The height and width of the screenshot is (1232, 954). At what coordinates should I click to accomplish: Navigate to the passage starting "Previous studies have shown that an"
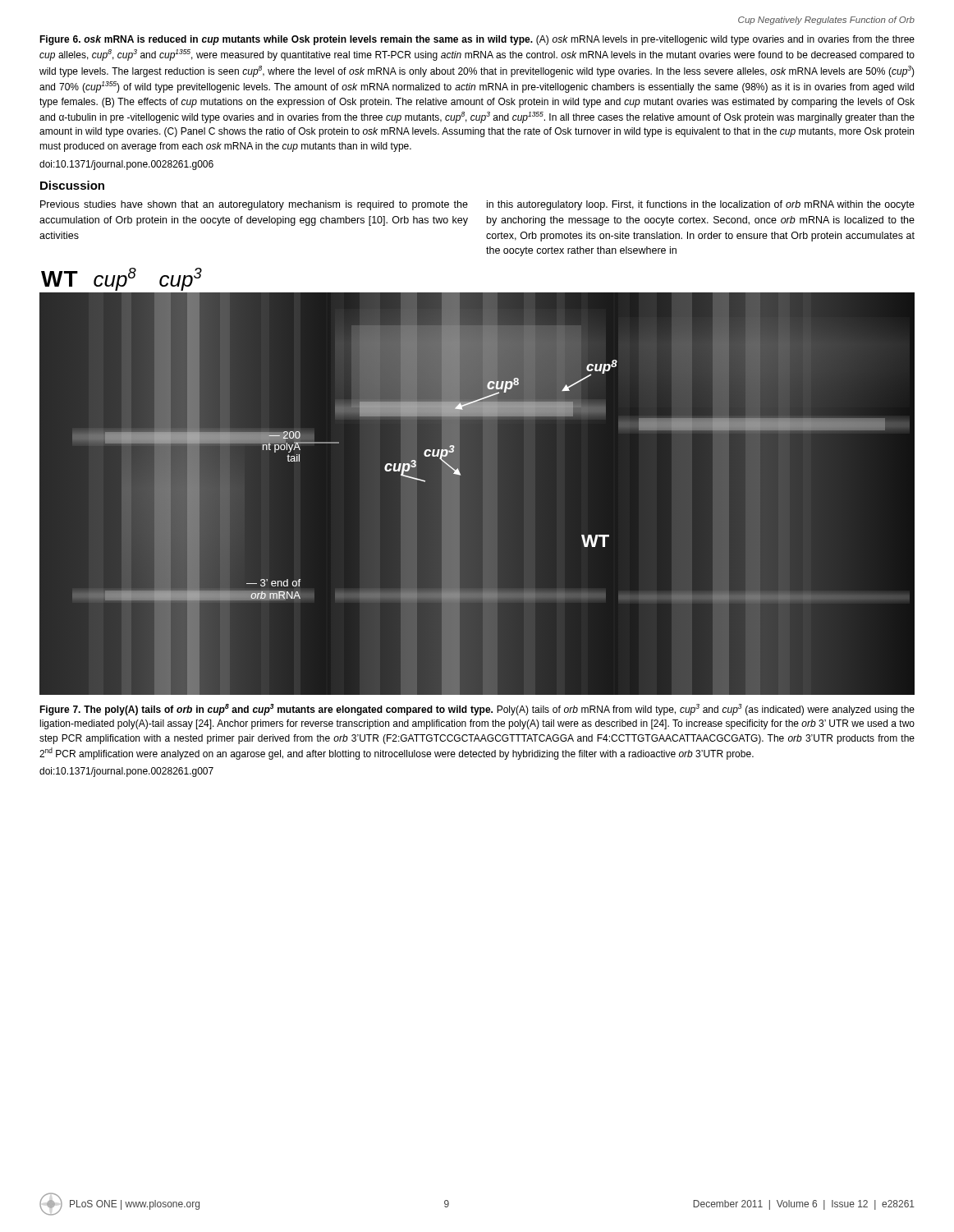(x=254, y=220)
